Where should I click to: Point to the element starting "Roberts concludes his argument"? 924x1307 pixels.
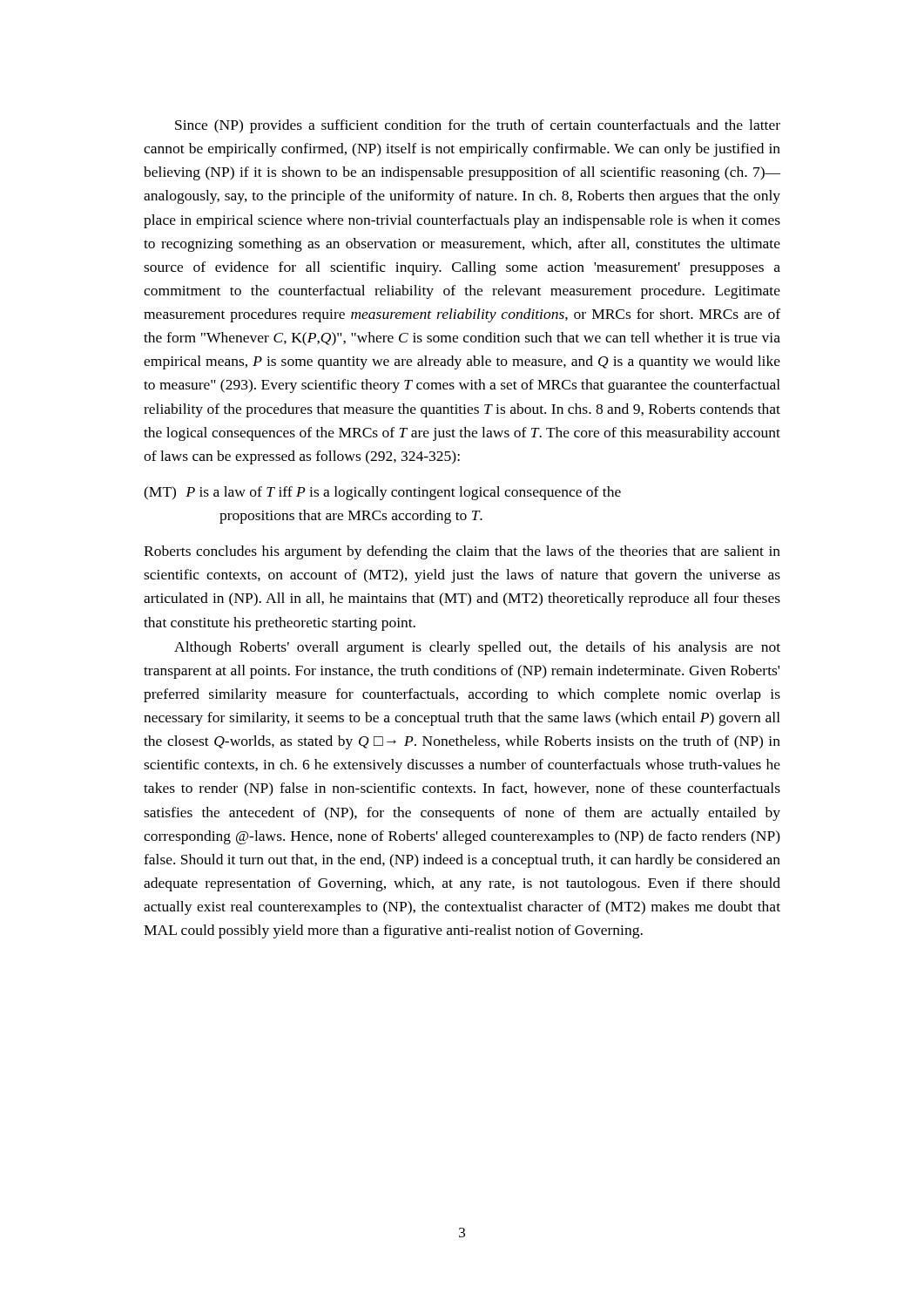462,587
